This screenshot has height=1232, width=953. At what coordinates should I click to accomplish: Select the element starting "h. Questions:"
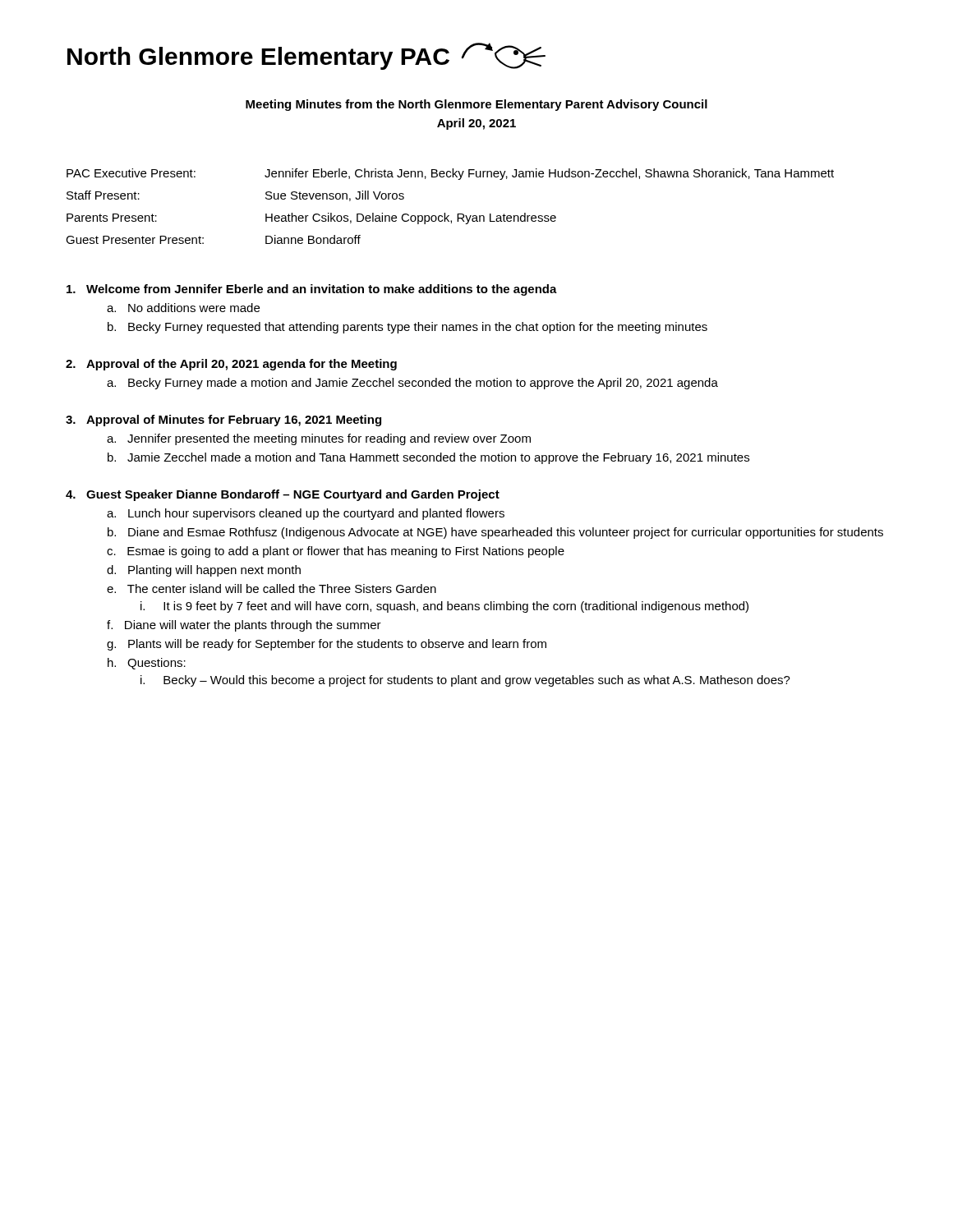[147, 662]
